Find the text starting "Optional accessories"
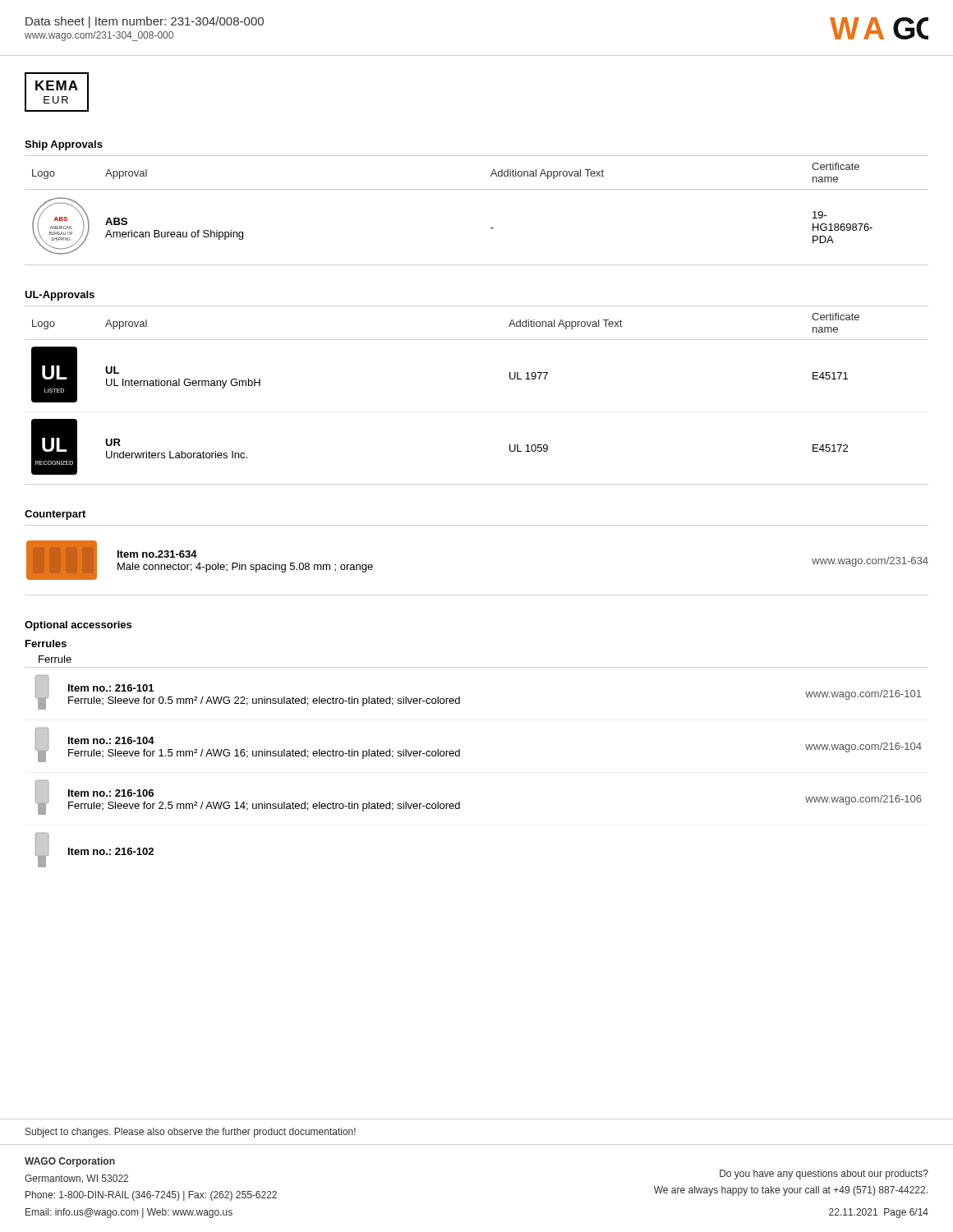This screenshot has width=953, height=1232. click(x=78, y=625)
